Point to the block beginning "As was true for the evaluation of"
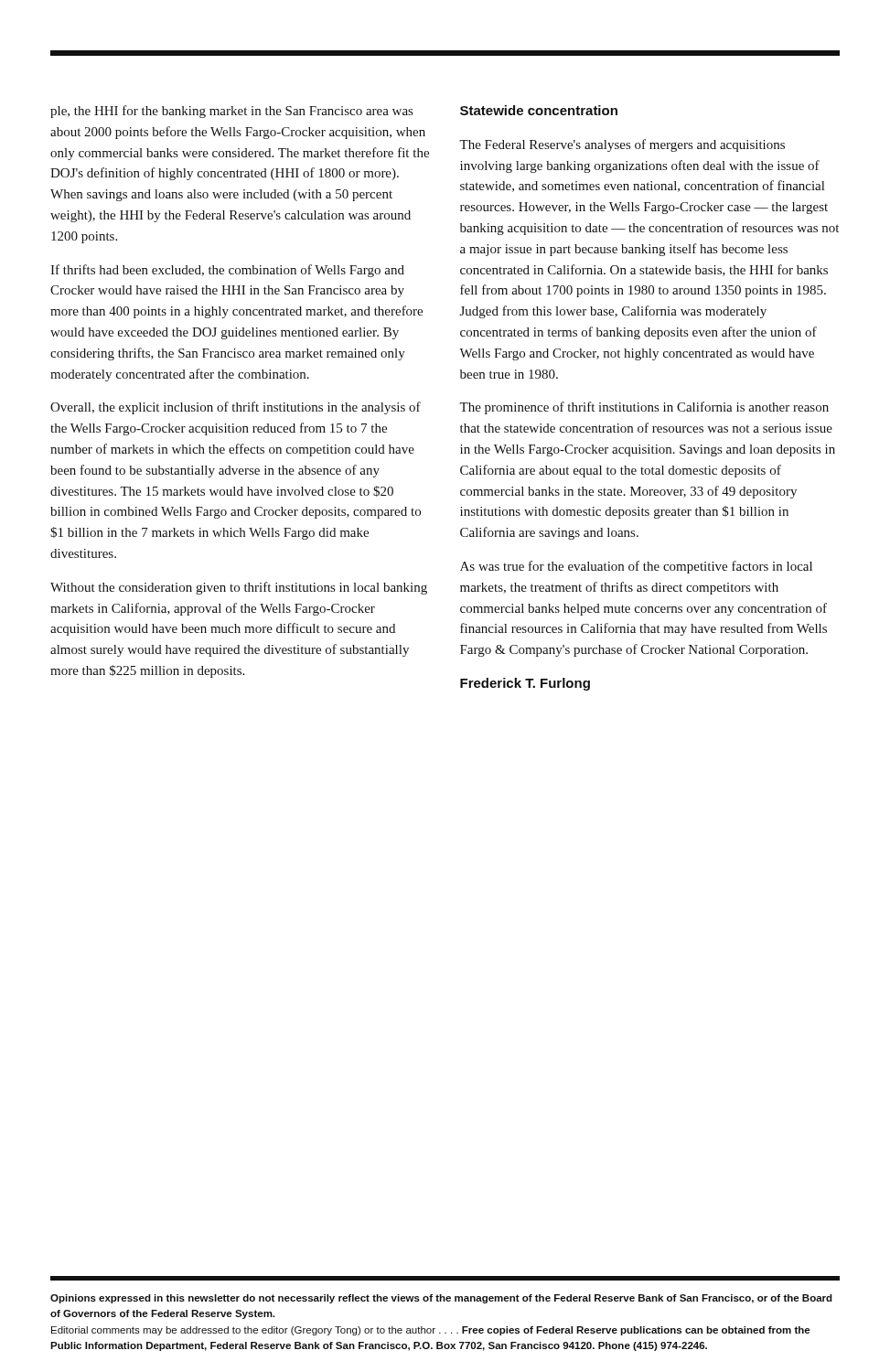 pyautogui.click(x=650, y=608)
